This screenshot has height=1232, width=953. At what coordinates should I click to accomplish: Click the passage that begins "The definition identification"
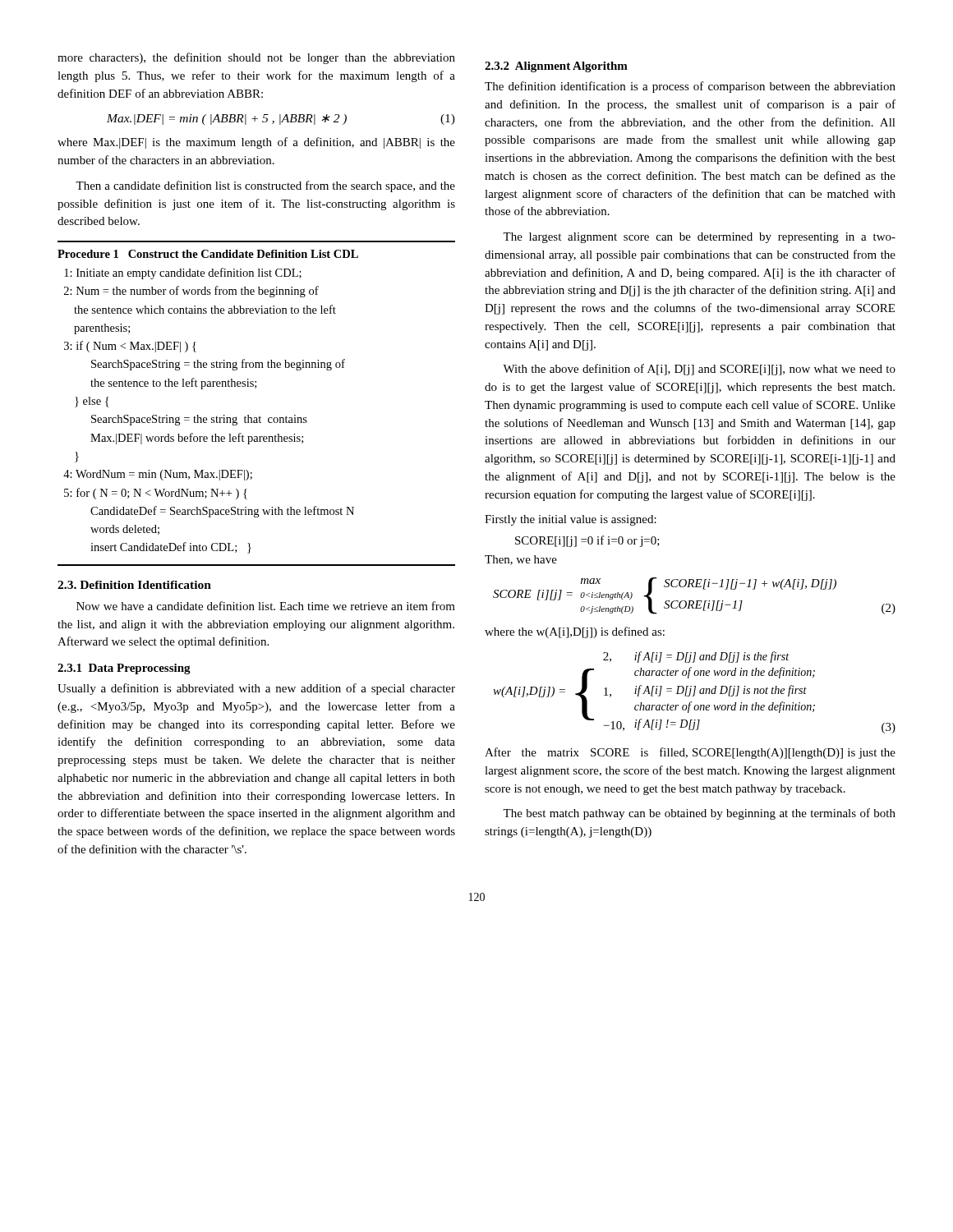690,291
